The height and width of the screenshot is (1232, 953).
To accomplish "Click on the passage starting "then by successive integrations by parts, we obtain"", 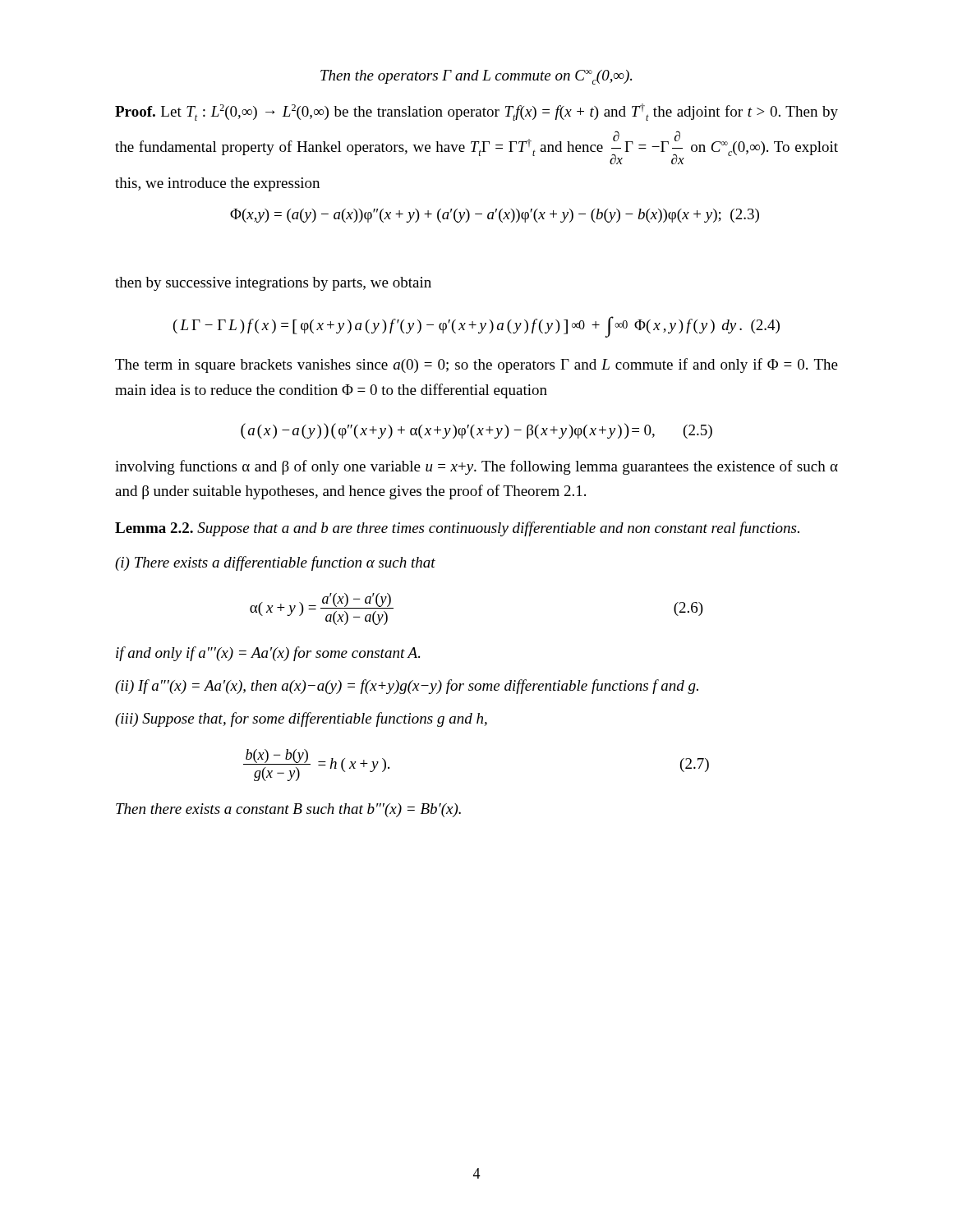I will point(273,282).
